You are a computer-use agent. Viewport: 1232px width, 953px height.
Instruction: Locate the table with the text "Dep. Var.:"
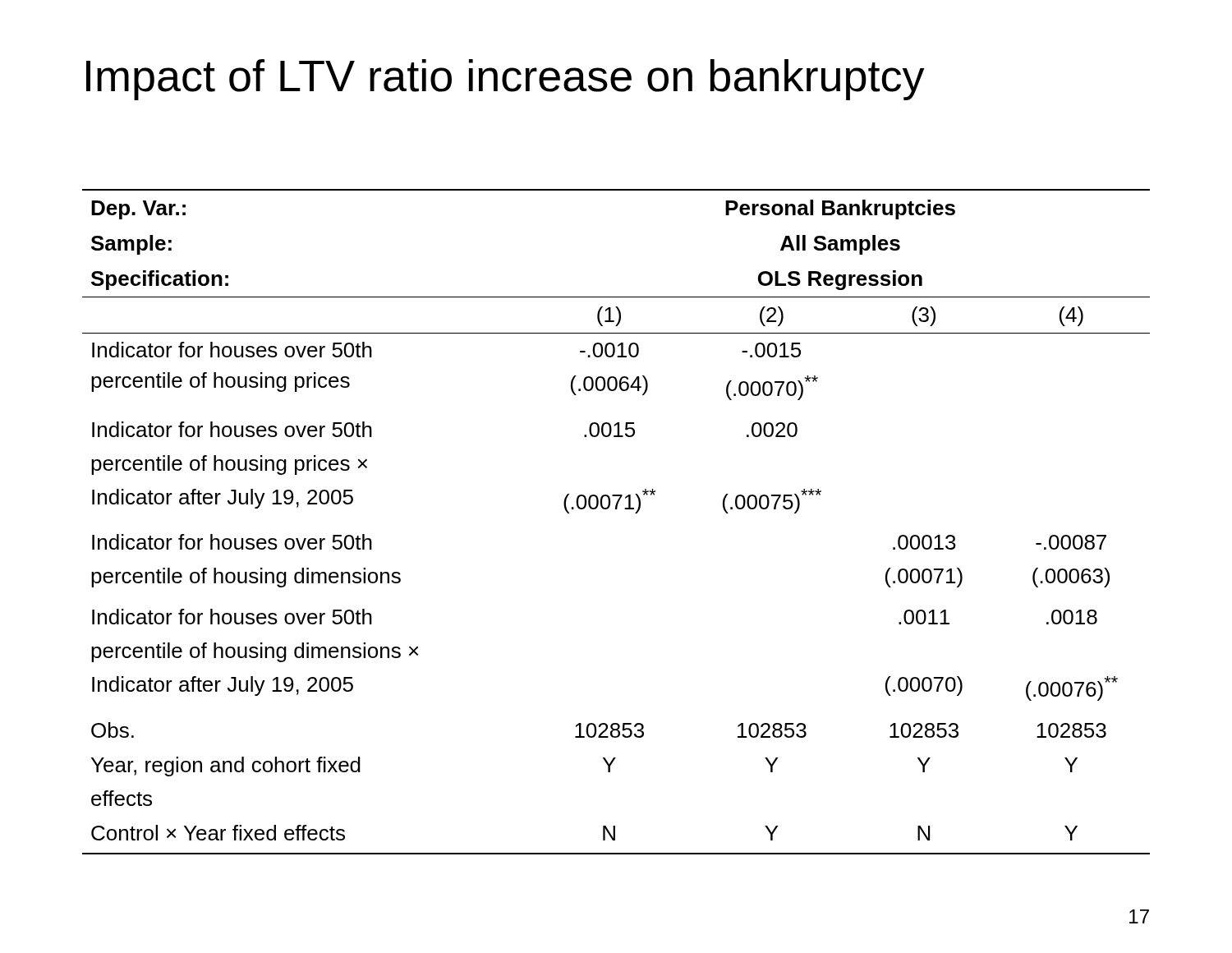pos(616,522)
